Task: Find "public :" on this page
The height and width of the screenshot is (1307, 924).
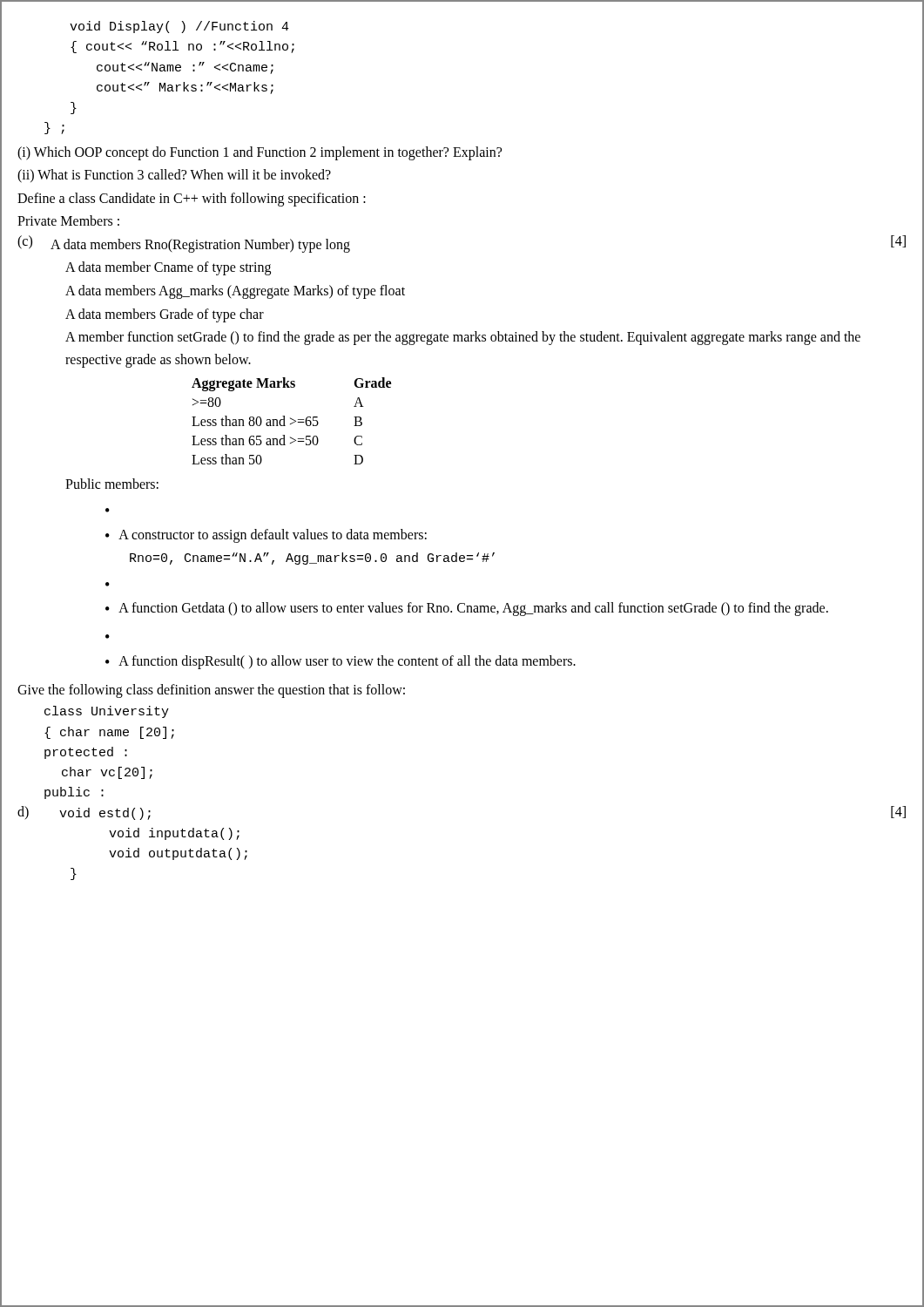Action: 74,793
